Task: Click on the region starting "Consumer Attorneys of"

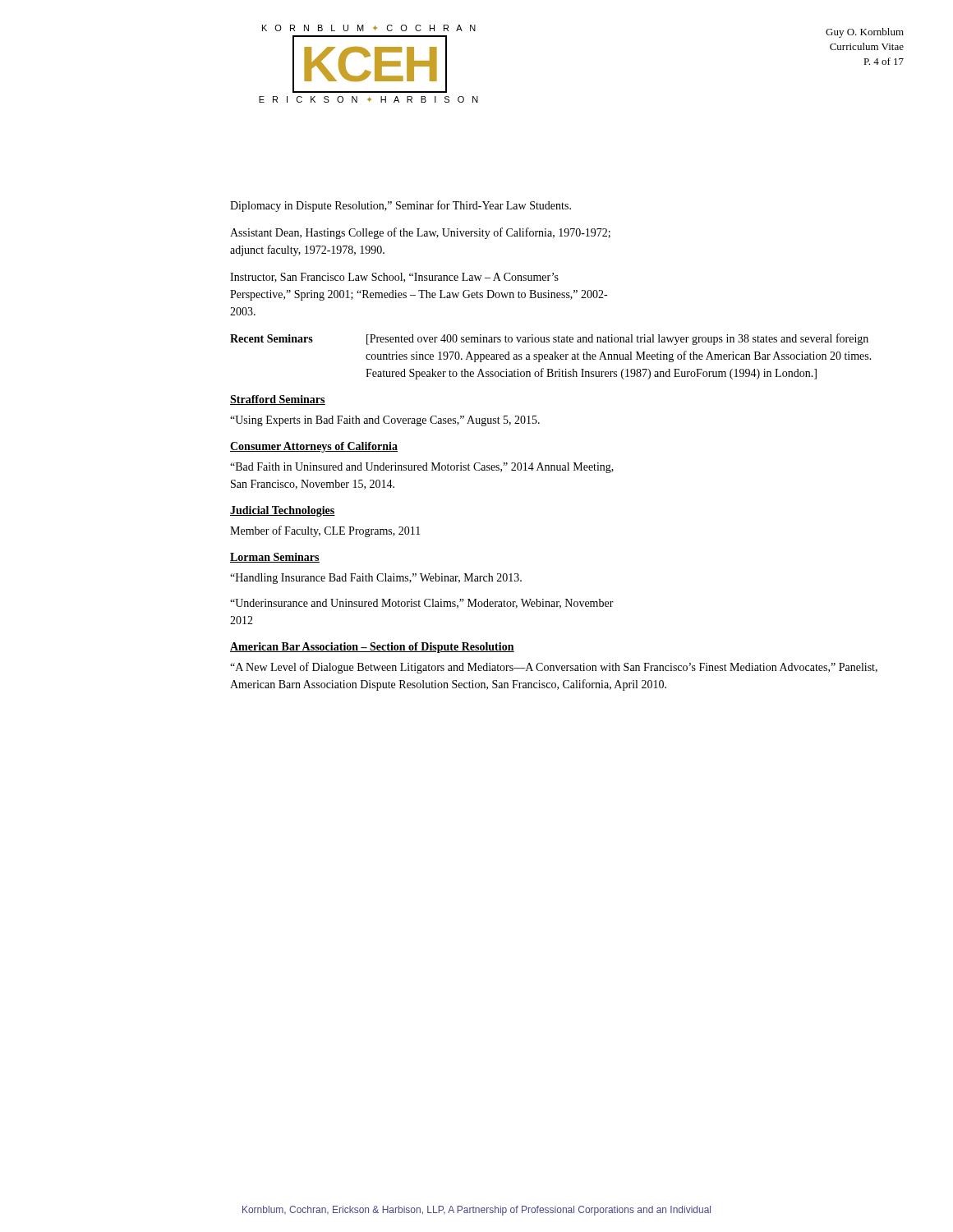Action: [314, 446]
